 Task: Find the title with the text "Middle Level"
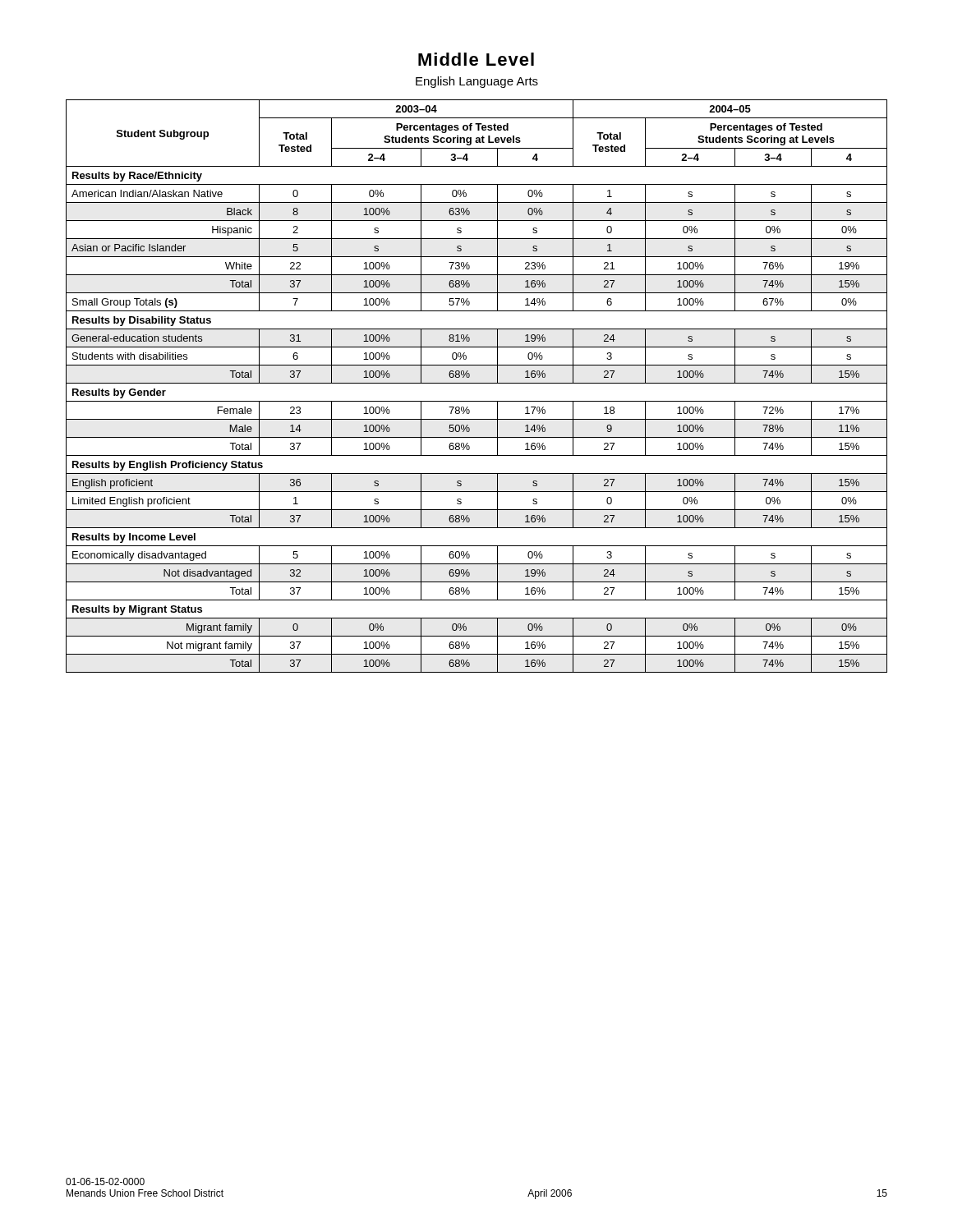click(x=476, y=60)
